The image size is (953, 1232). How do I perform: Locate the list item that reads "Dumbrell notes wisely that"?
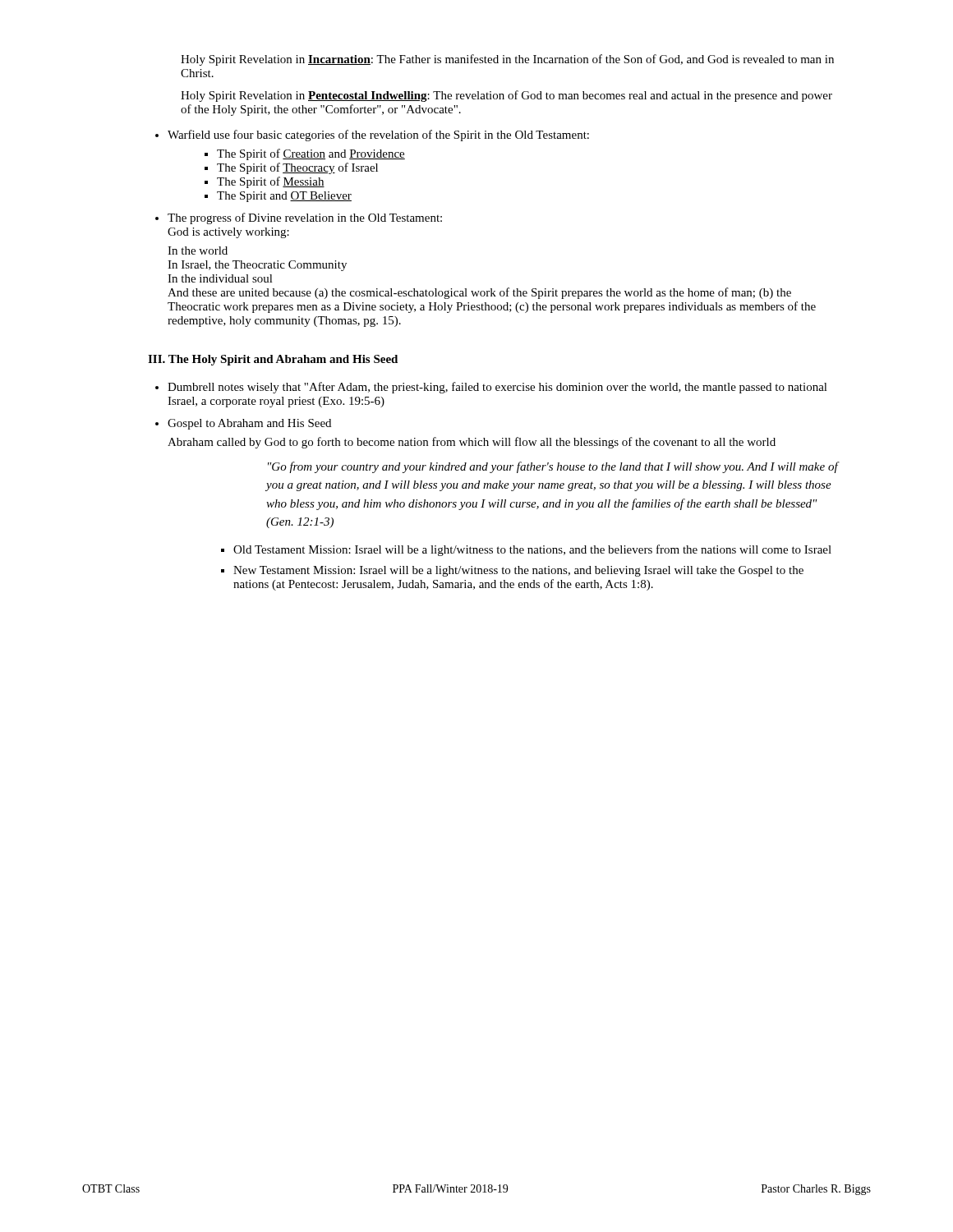coord(503,394)
